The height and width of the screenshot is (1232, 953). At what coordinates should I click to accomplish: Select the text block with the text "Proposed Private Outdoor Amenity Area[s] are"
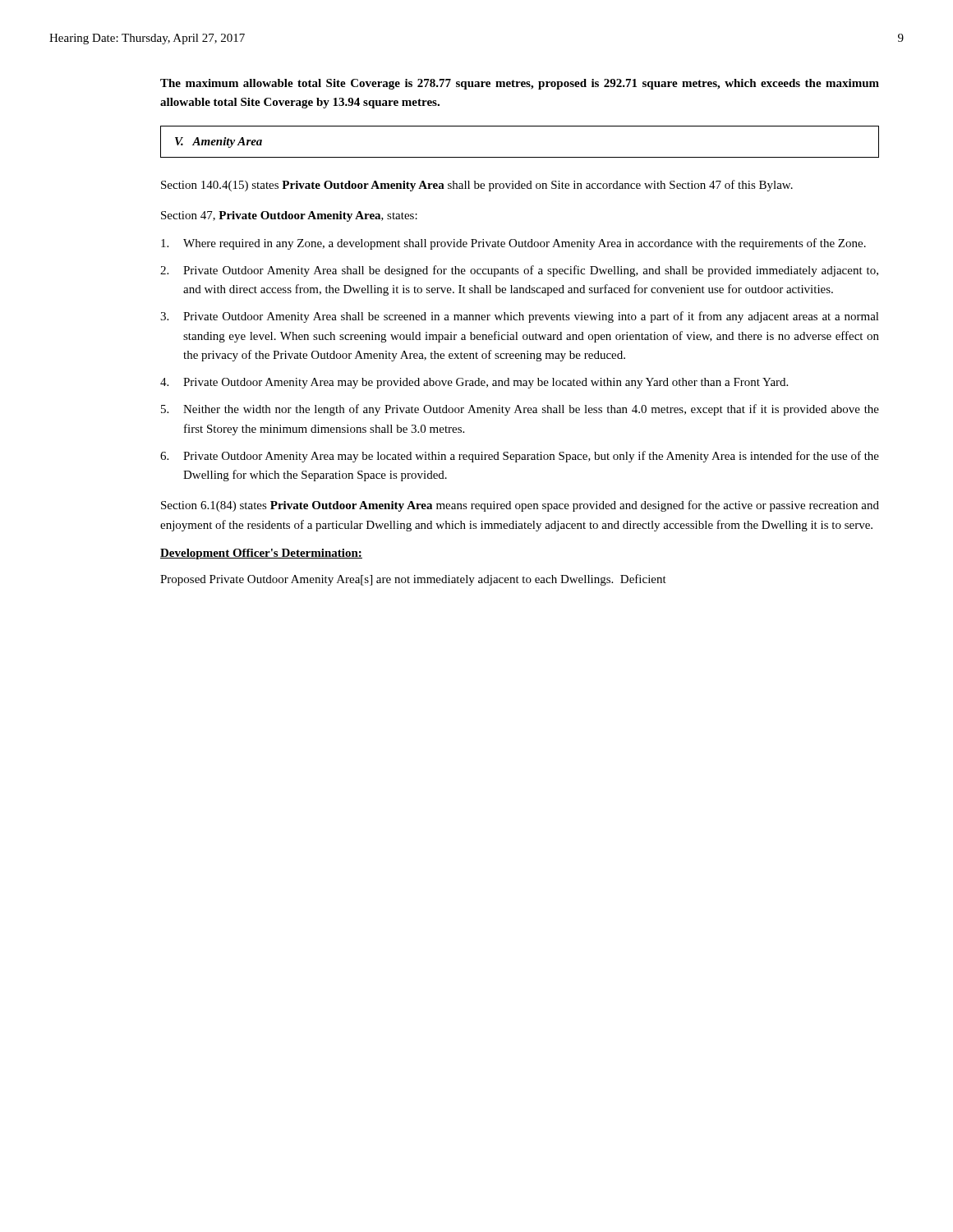[x=413, y=579]
